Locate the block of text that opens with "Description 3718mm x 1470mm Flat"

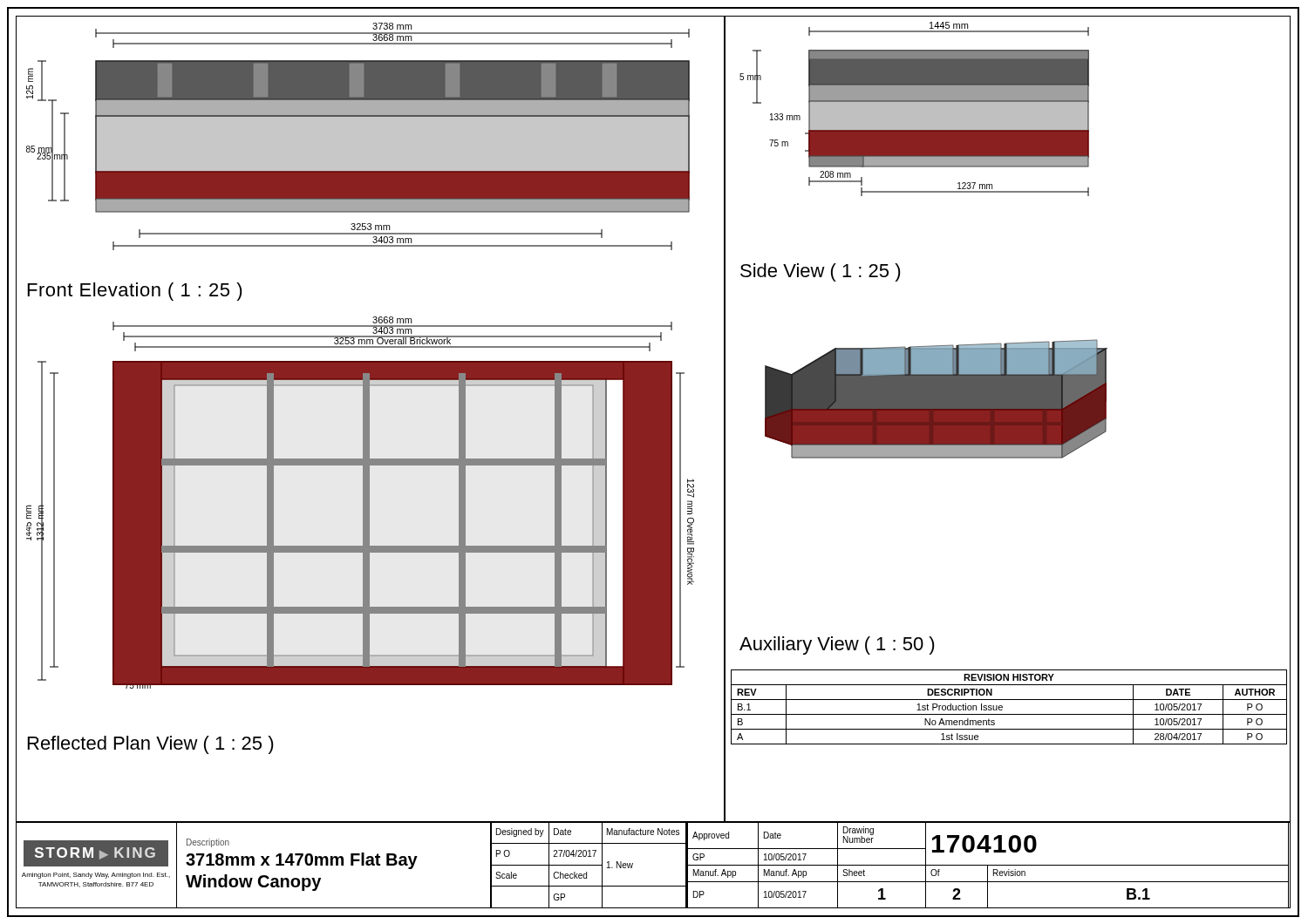[x=338, y=865]
